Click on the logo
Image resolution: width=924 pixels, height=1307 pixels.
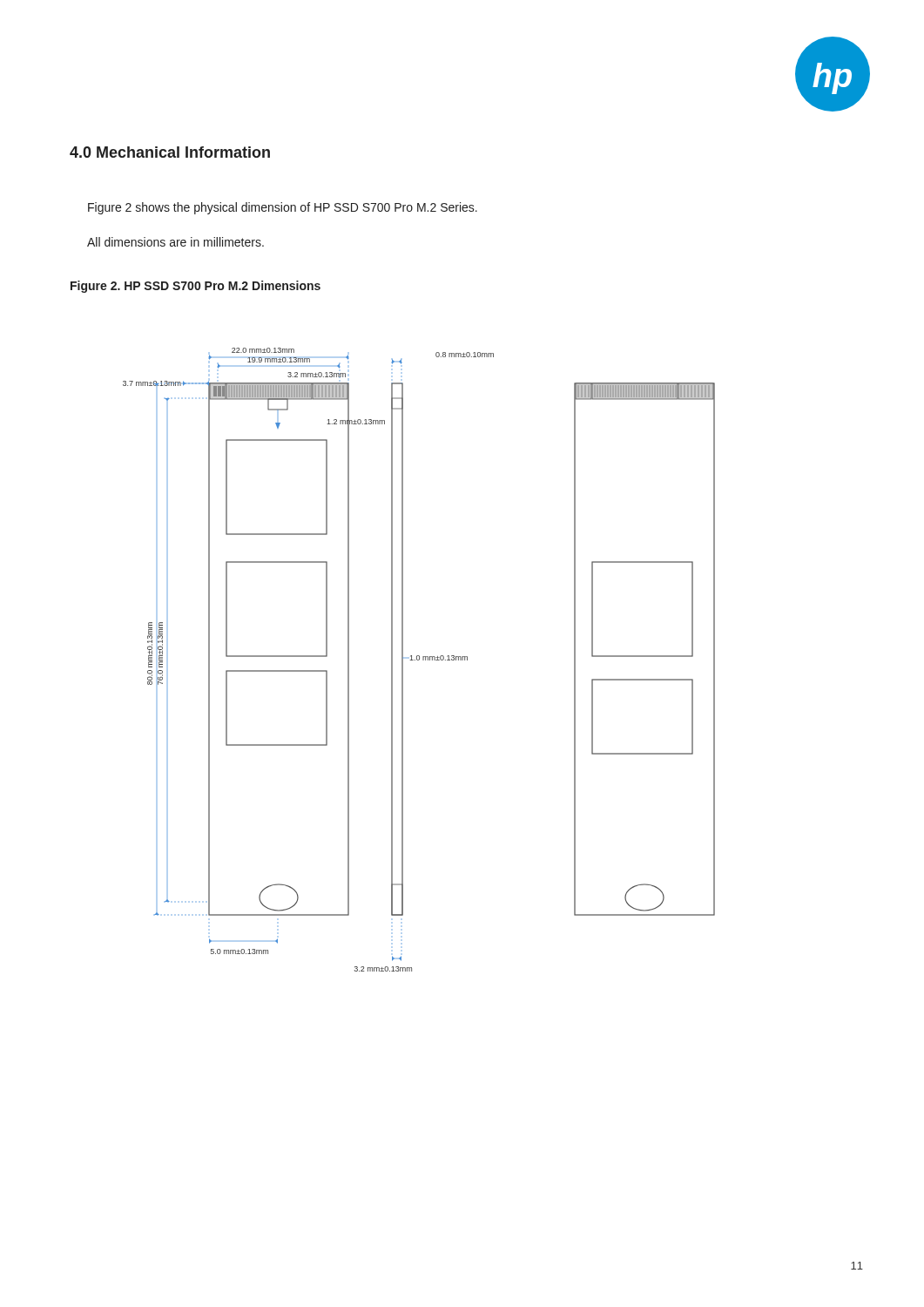pos(833,74)
